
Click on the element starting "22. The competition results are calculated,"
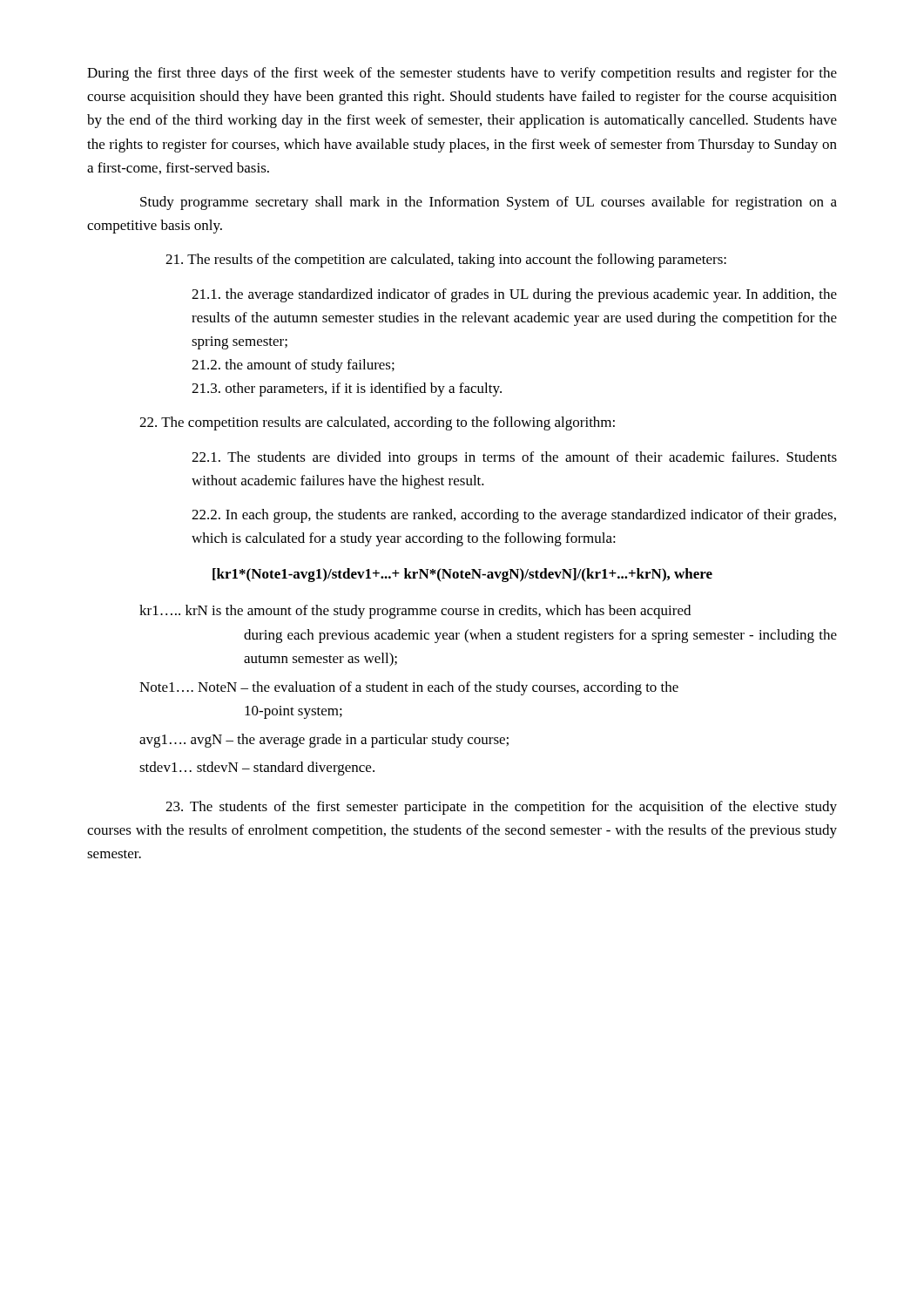pos(378,423)
